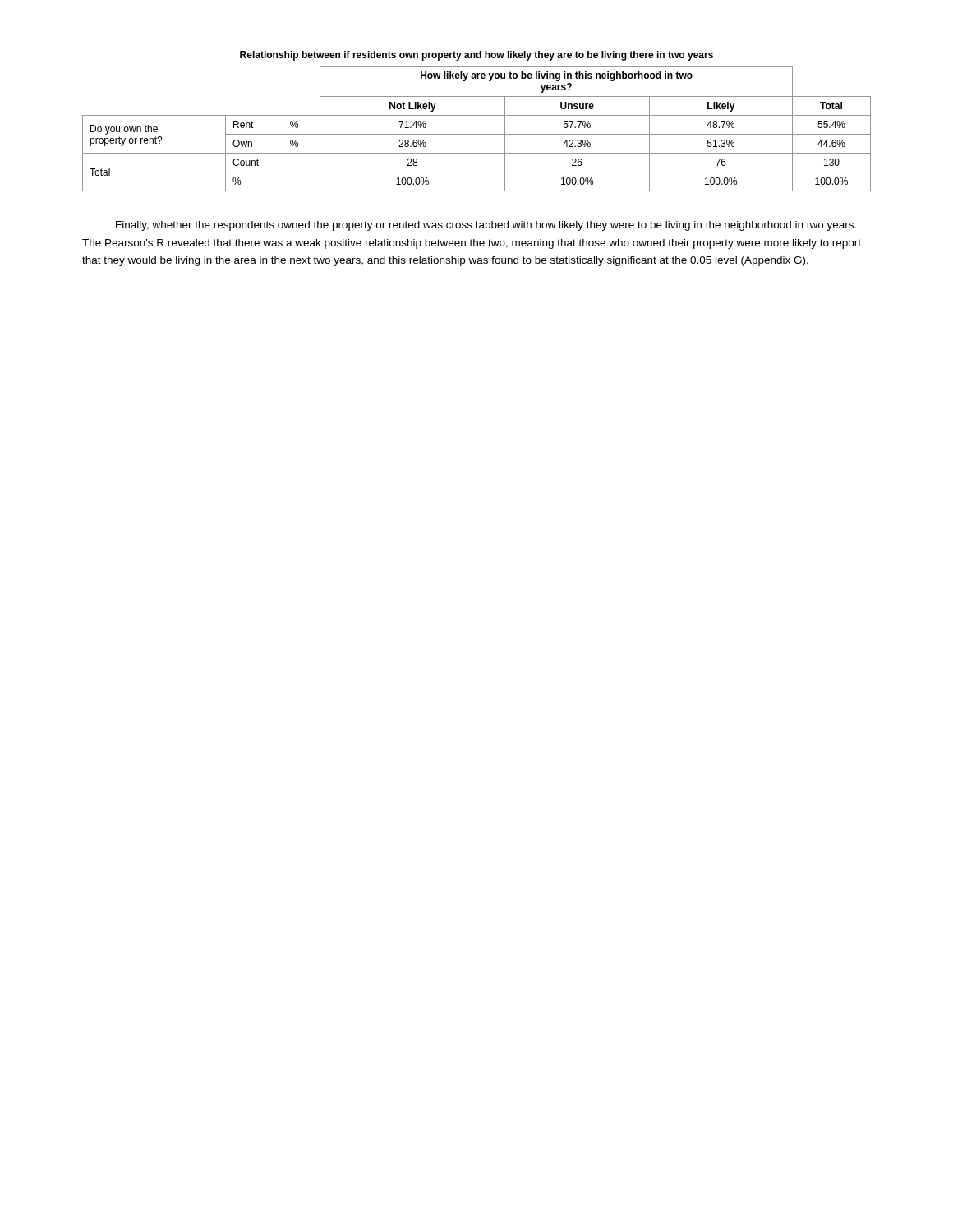Locate the block starting "Finally, whether the respondents owned the property or"
The image size is (953, 1232).
476,243
